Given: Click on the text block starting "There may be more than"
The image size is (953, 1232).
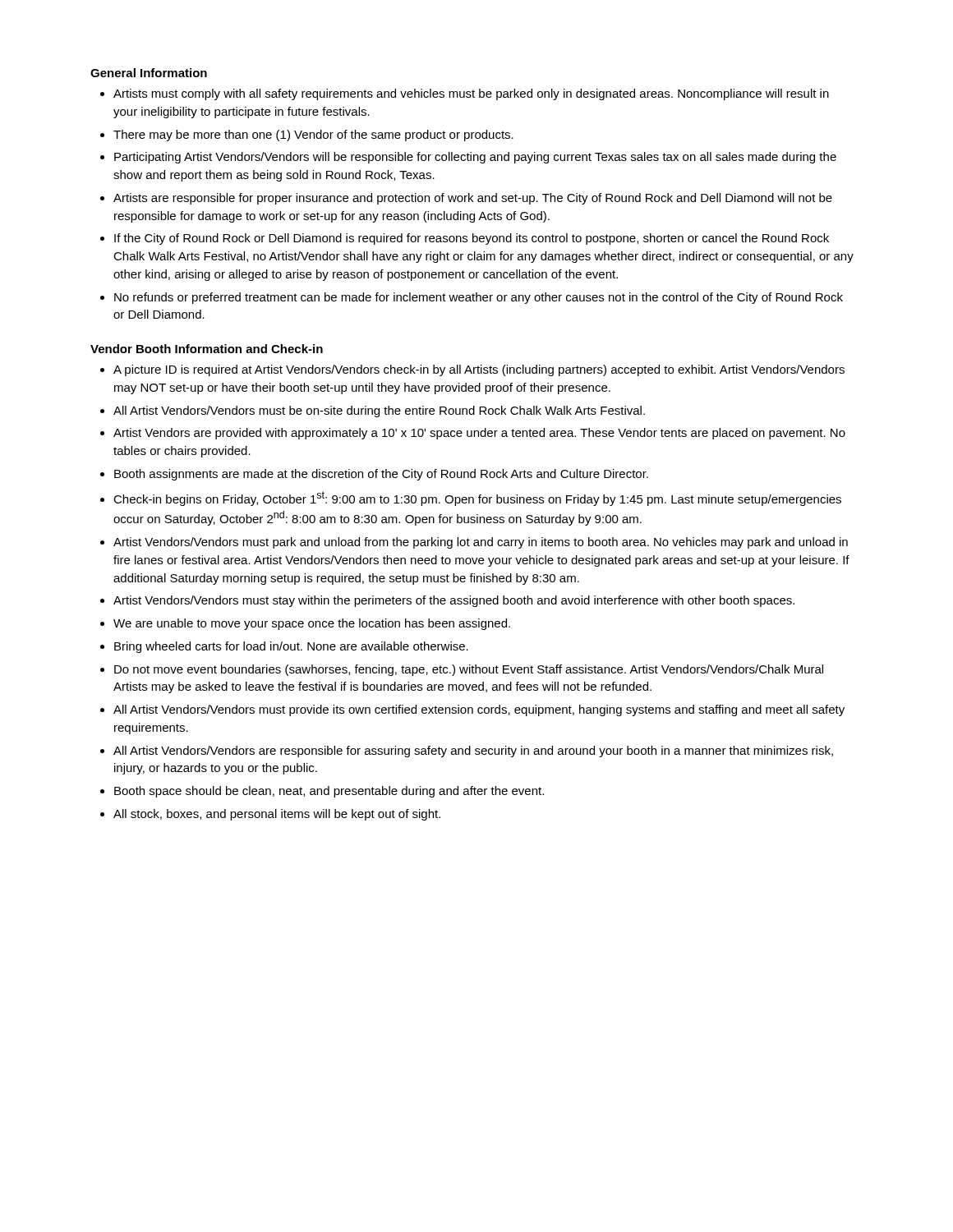Looking at the screenshot, I should (314, 134).
